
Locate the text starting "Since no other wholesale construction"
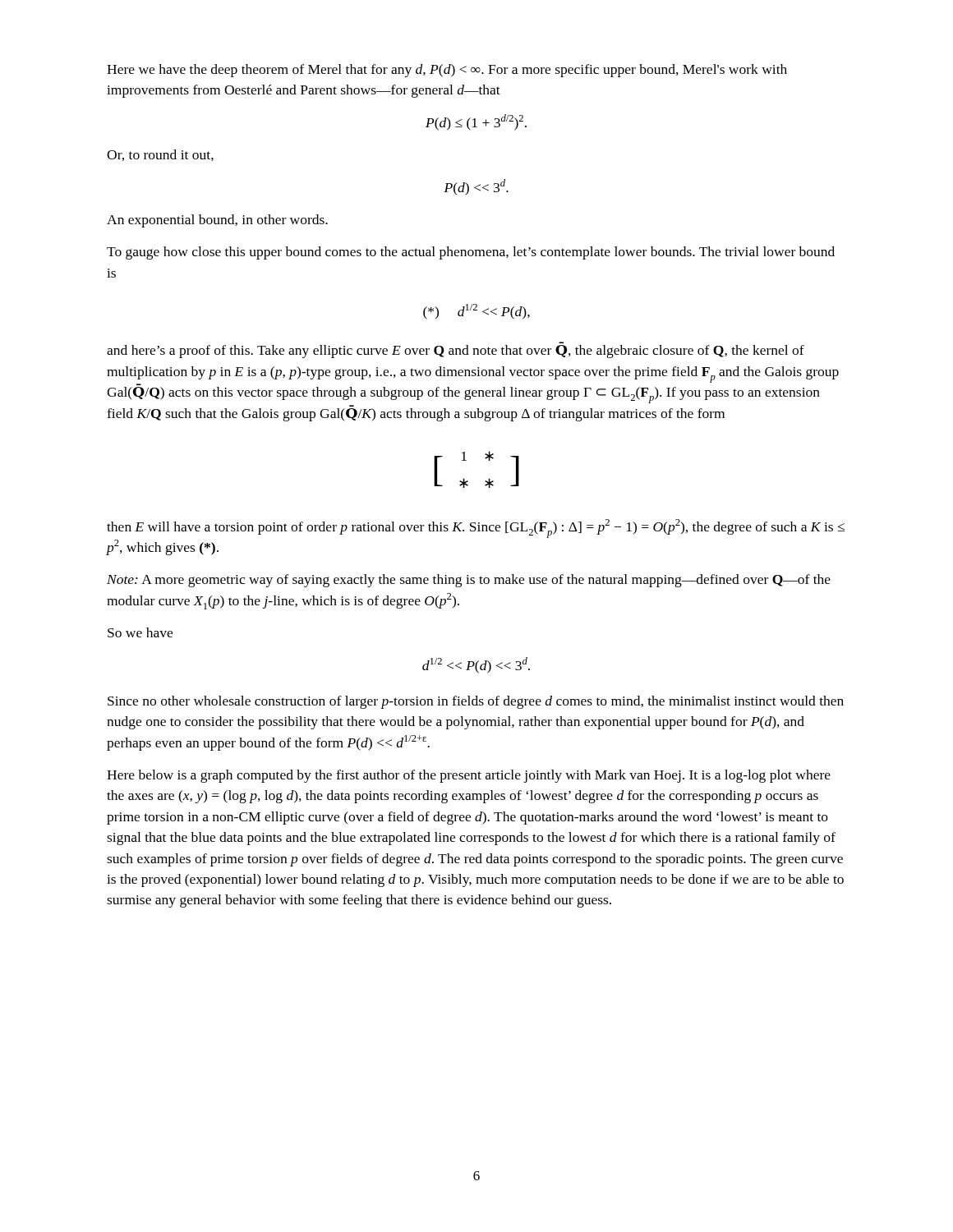click(475, 721)
